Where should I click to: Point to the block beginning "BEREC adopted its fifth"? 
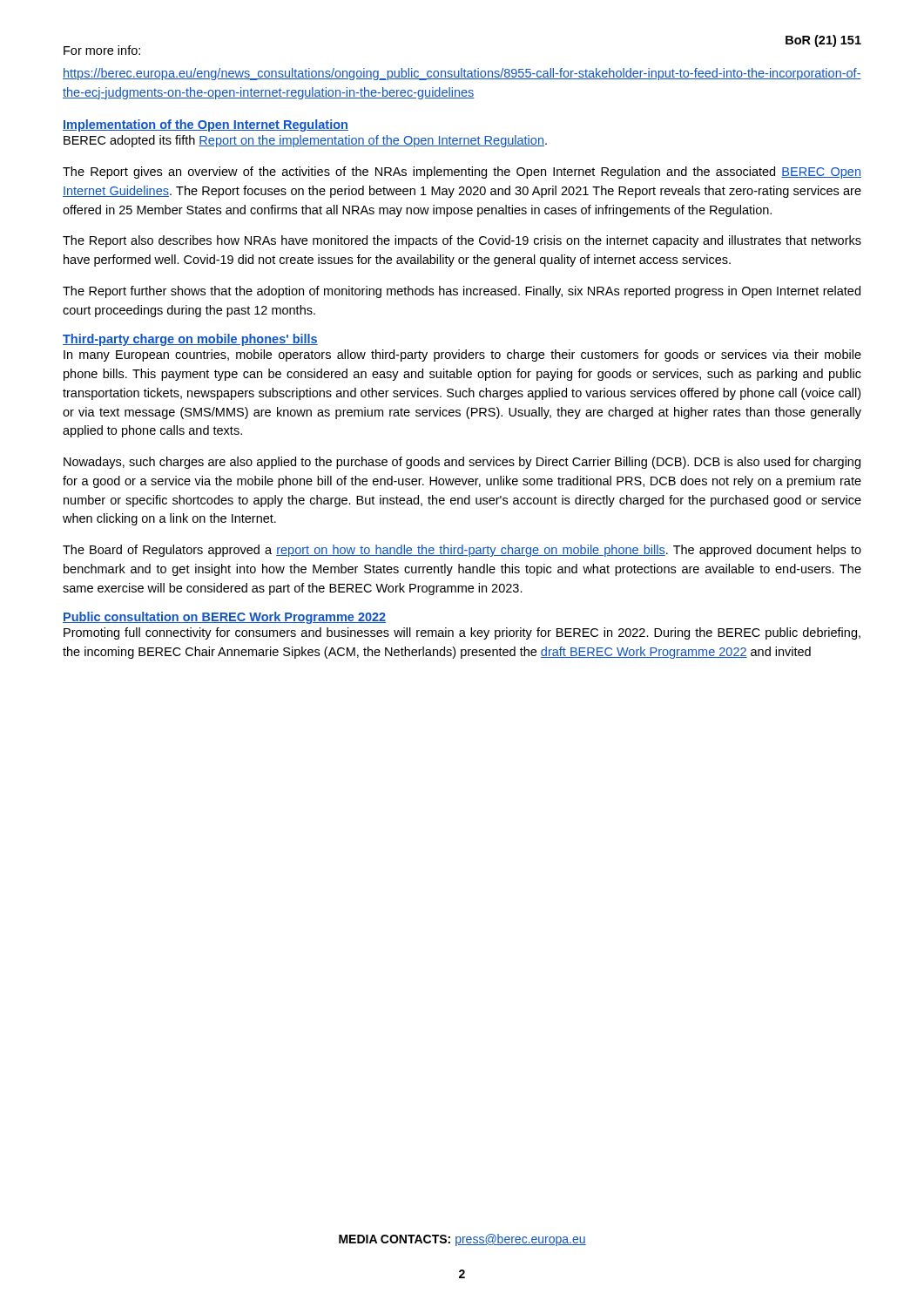tap(305, 141)
